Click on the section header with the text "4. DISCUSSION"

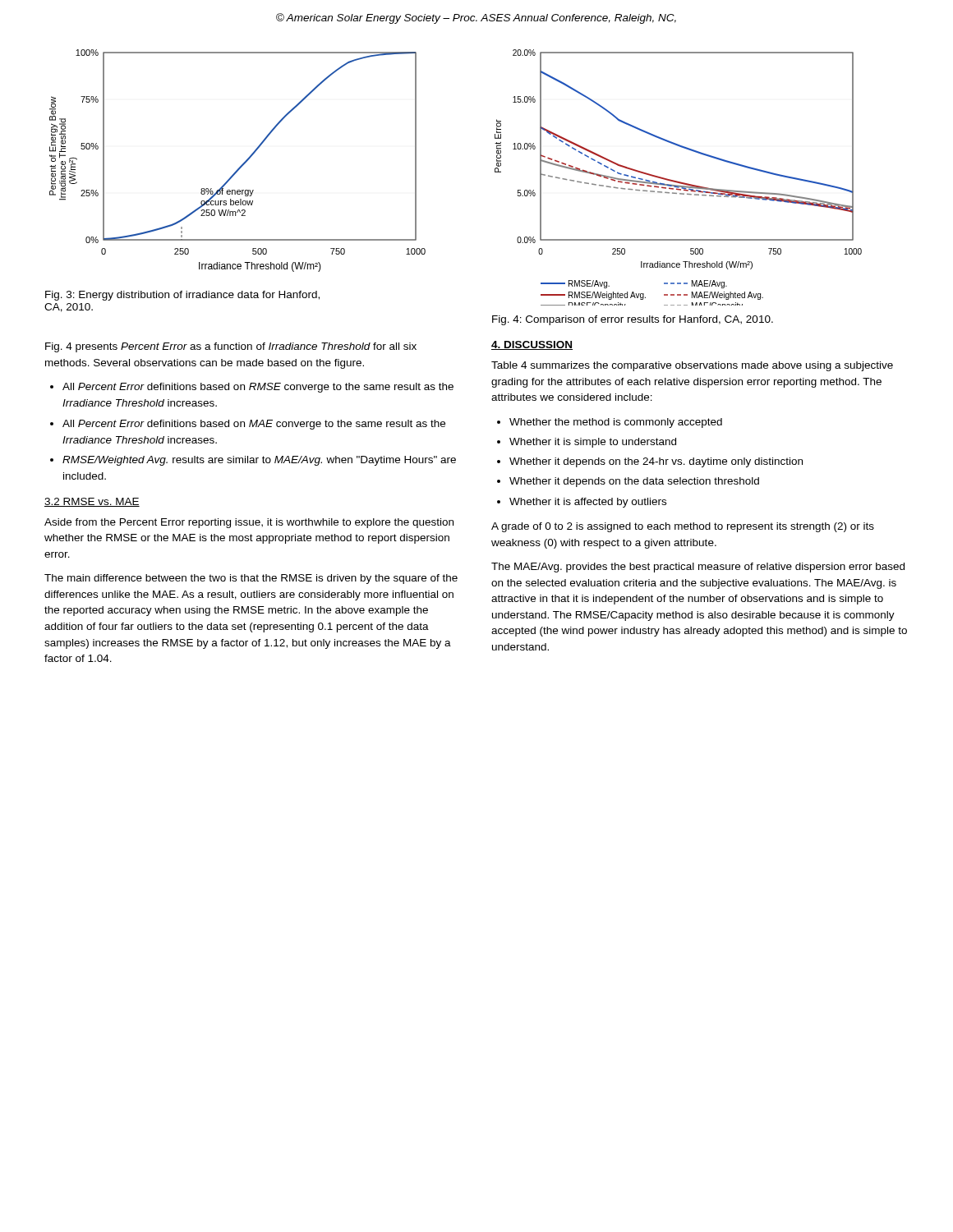coord(532,345)
